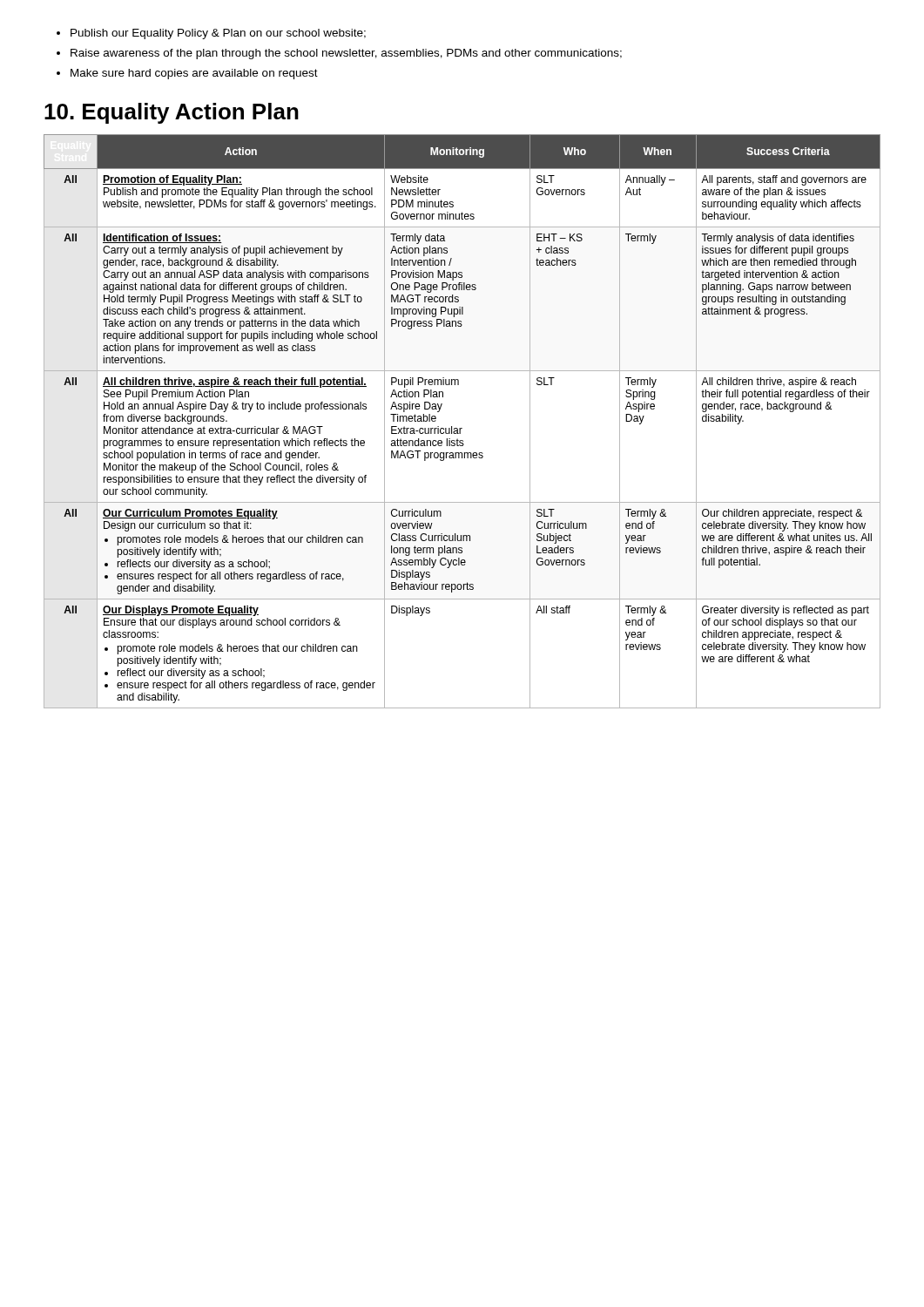
Task: Click on the list item with the text "Raise awareness of the plan through the school"
Action: tap(333, 54)
